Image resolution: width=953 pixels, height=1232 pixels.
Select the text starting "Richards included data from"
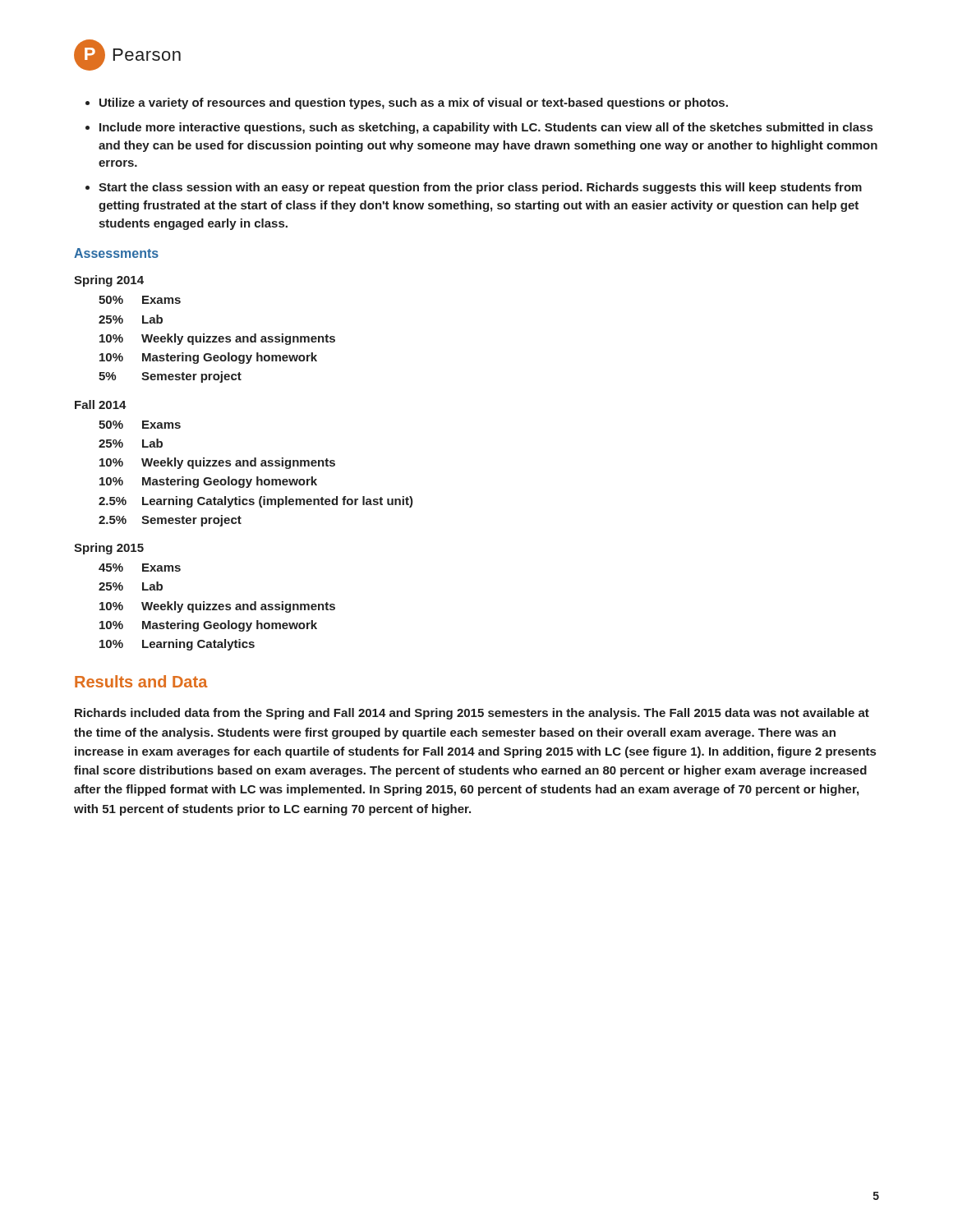(475, 760)
